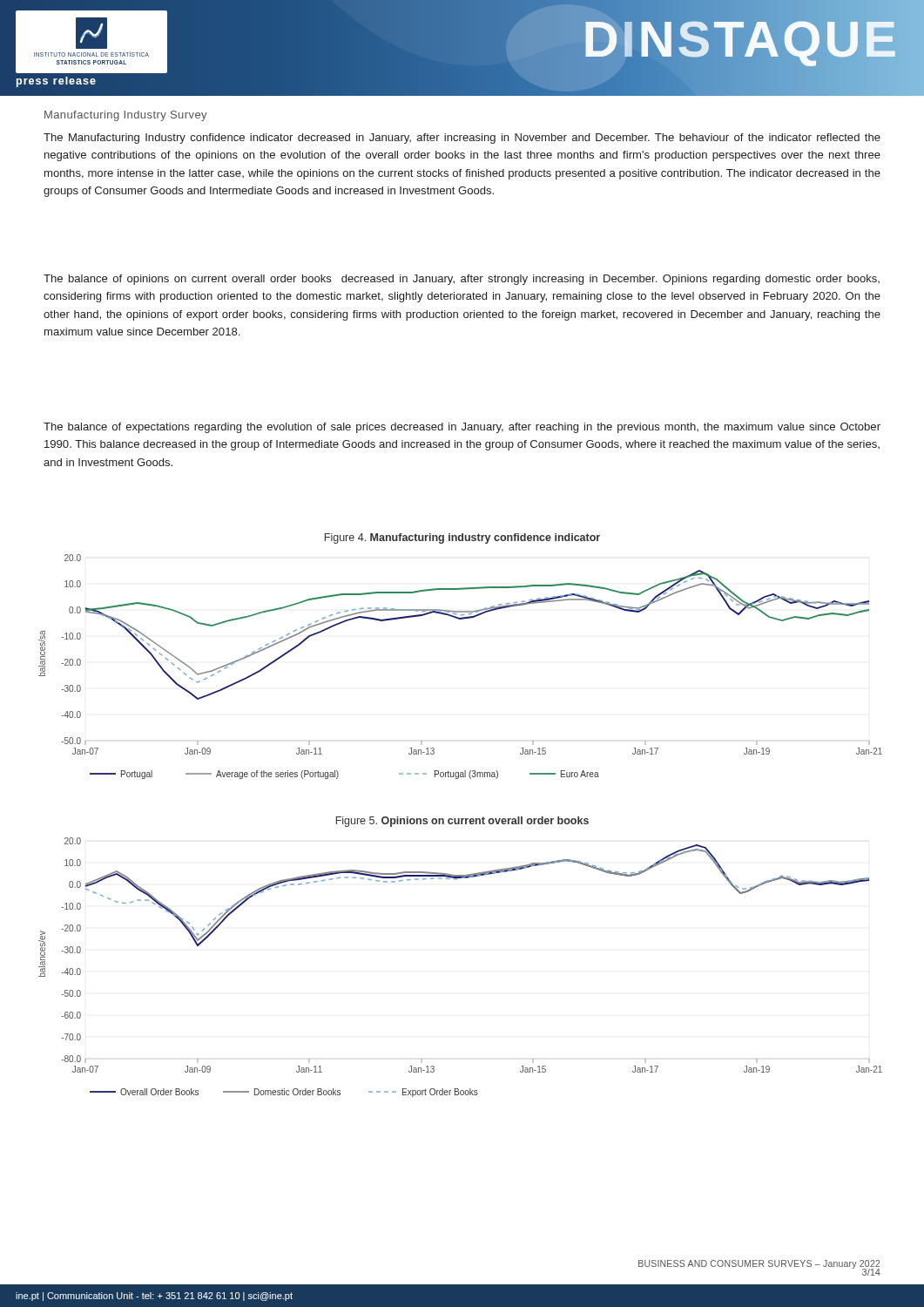Find the text block that reads "The balance of opinions on current overall order"
924x1307 pixels.
pyautogui.click(x=462, y=305)
